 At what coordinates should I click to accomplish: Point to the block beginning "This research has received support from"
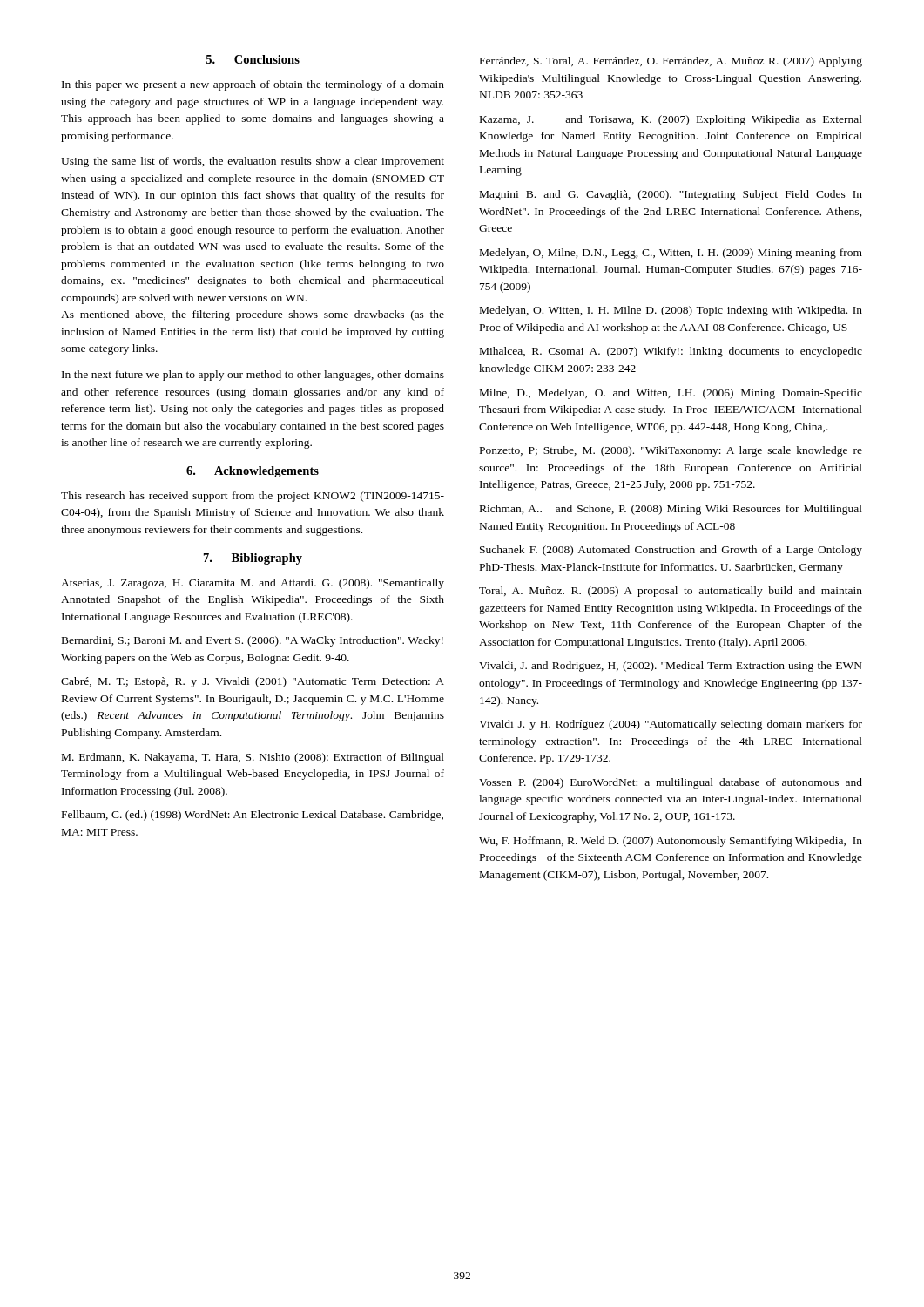[x=253, y=512]
